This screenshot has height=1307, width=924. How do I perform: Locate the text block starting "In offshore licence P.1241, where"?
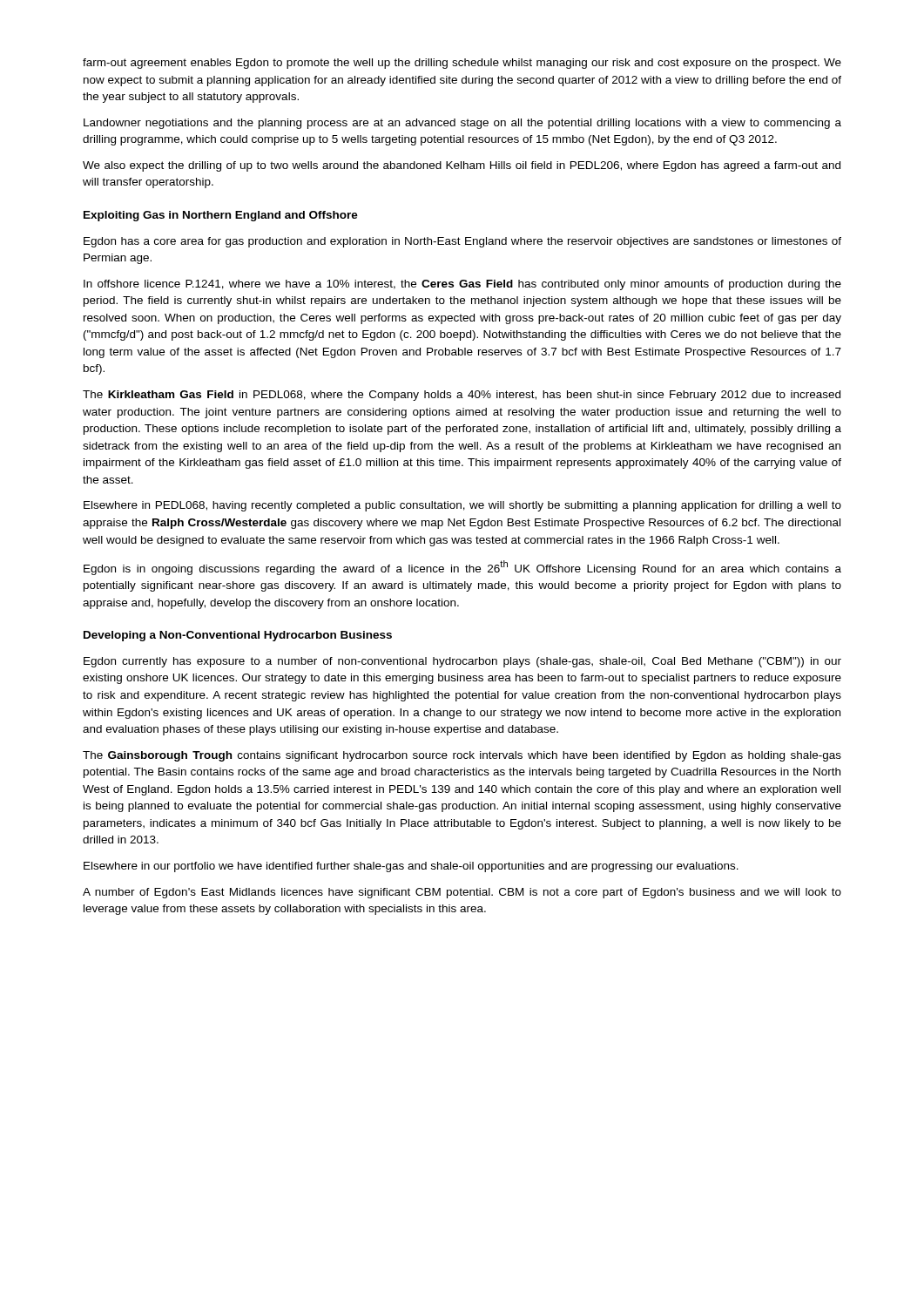pyautogui.click(x=462, y=326)
